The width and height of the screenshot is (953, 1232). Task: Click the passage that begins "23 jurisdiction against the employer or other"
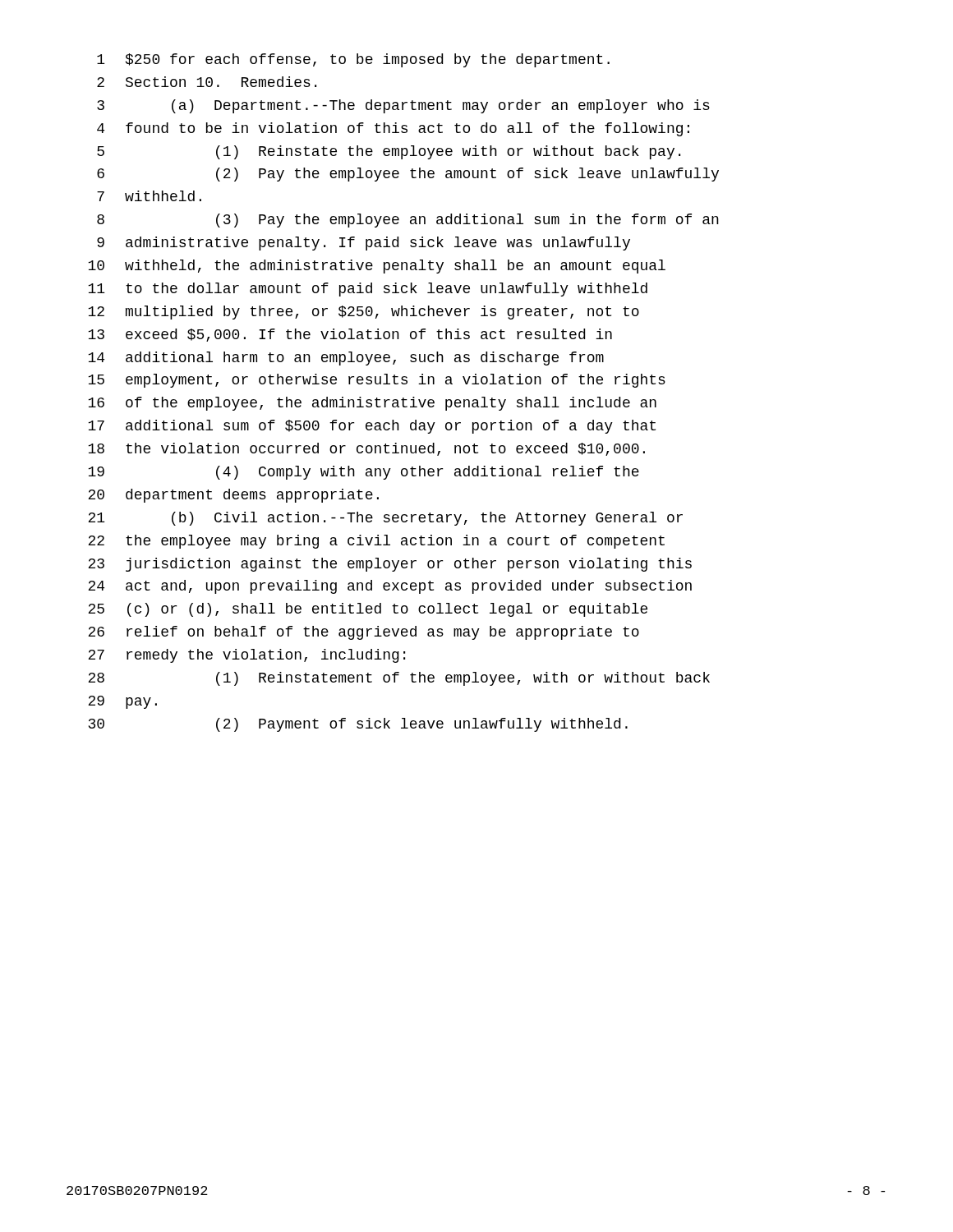[x=476, y=565]
